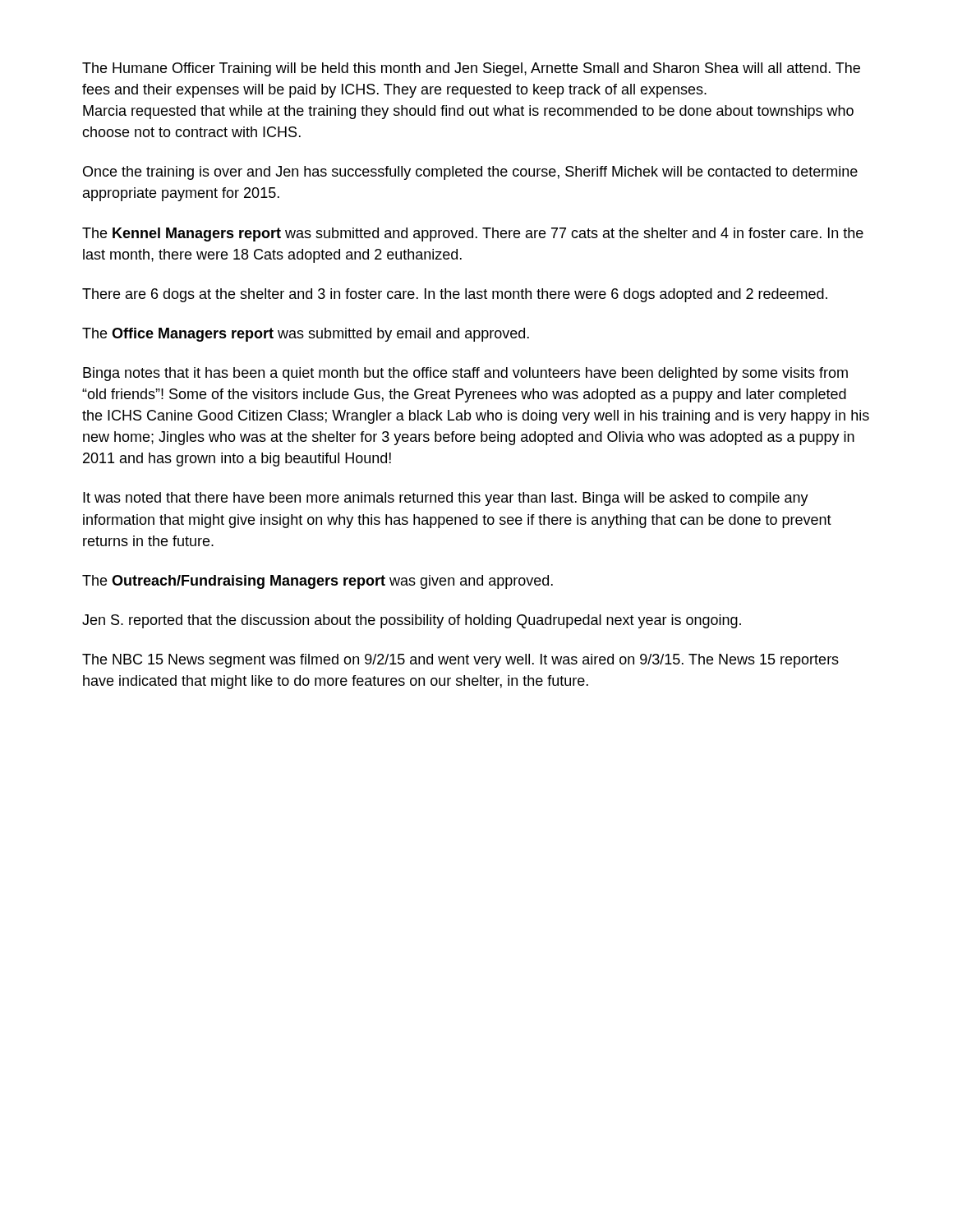Viewport: 953px width, 1232px height.
Task: Point to the block beginning "The Humane Officer Training will be held"
Action: point(471,100)
